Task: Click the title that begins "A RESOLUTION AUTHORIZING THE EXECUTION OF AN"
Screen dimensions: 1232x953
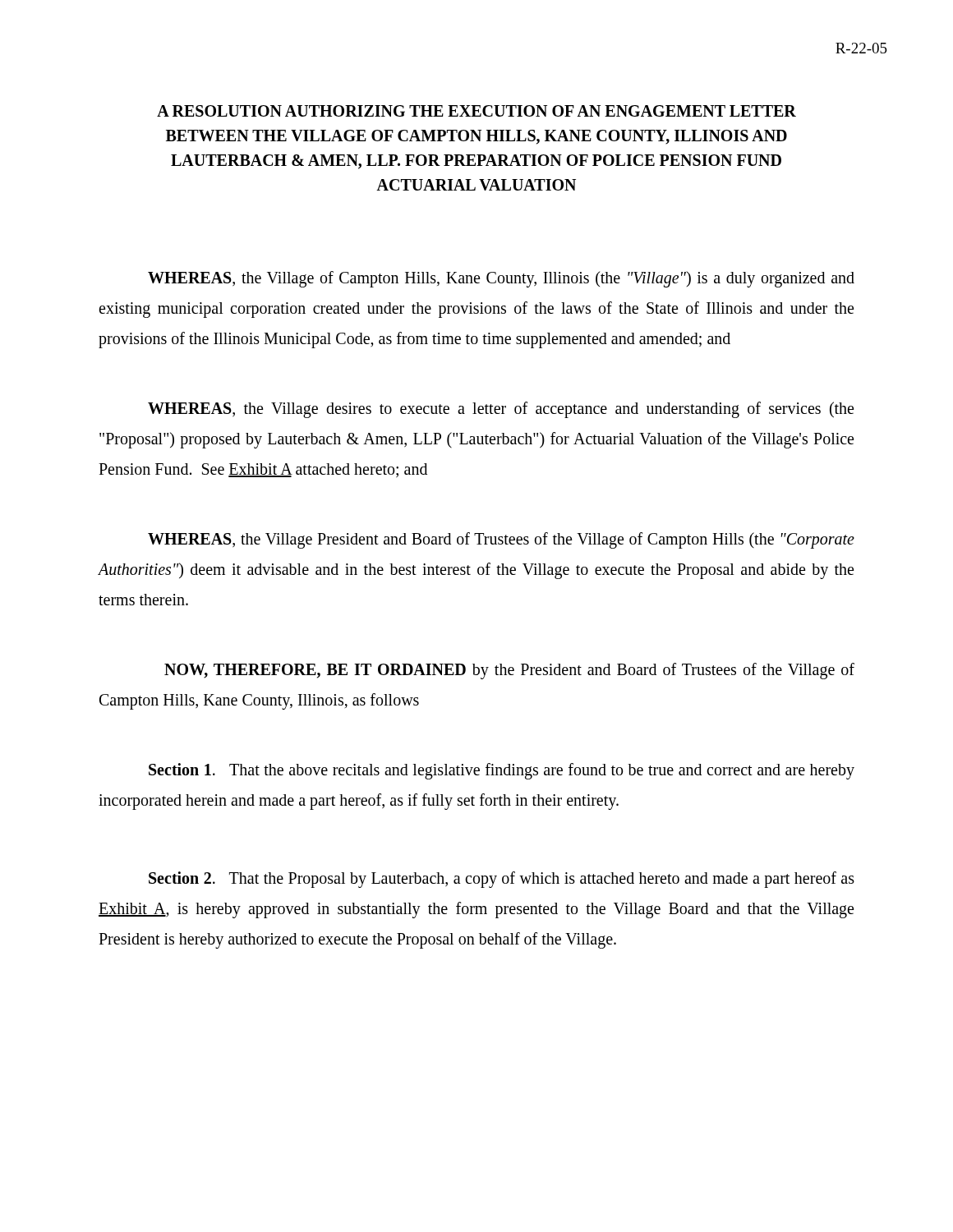Action: 476,148
